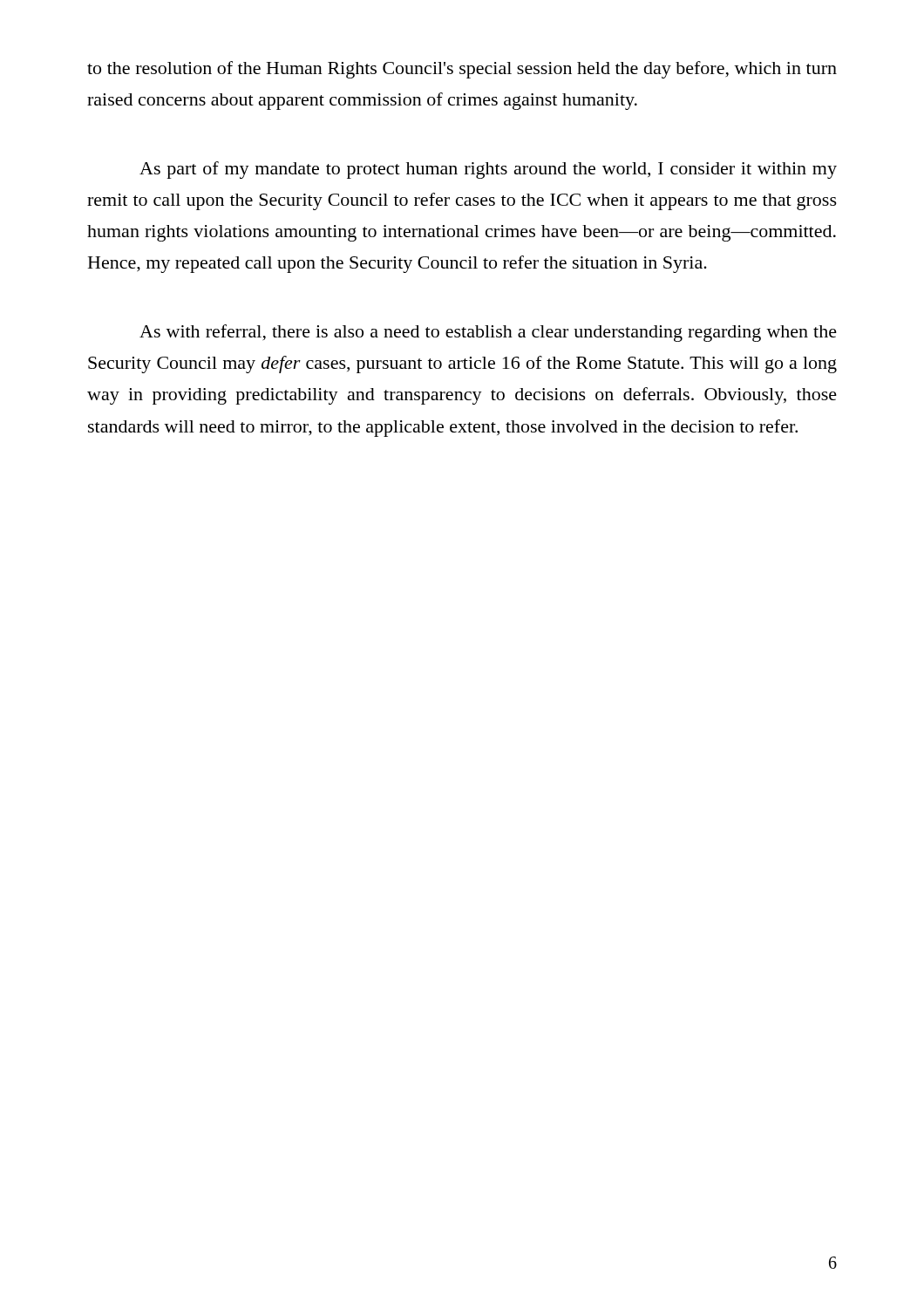Viewport: 924px width, 1308px height.
Task: Locate the text block that says "As with referral, there"
Action: coord(462,378)
